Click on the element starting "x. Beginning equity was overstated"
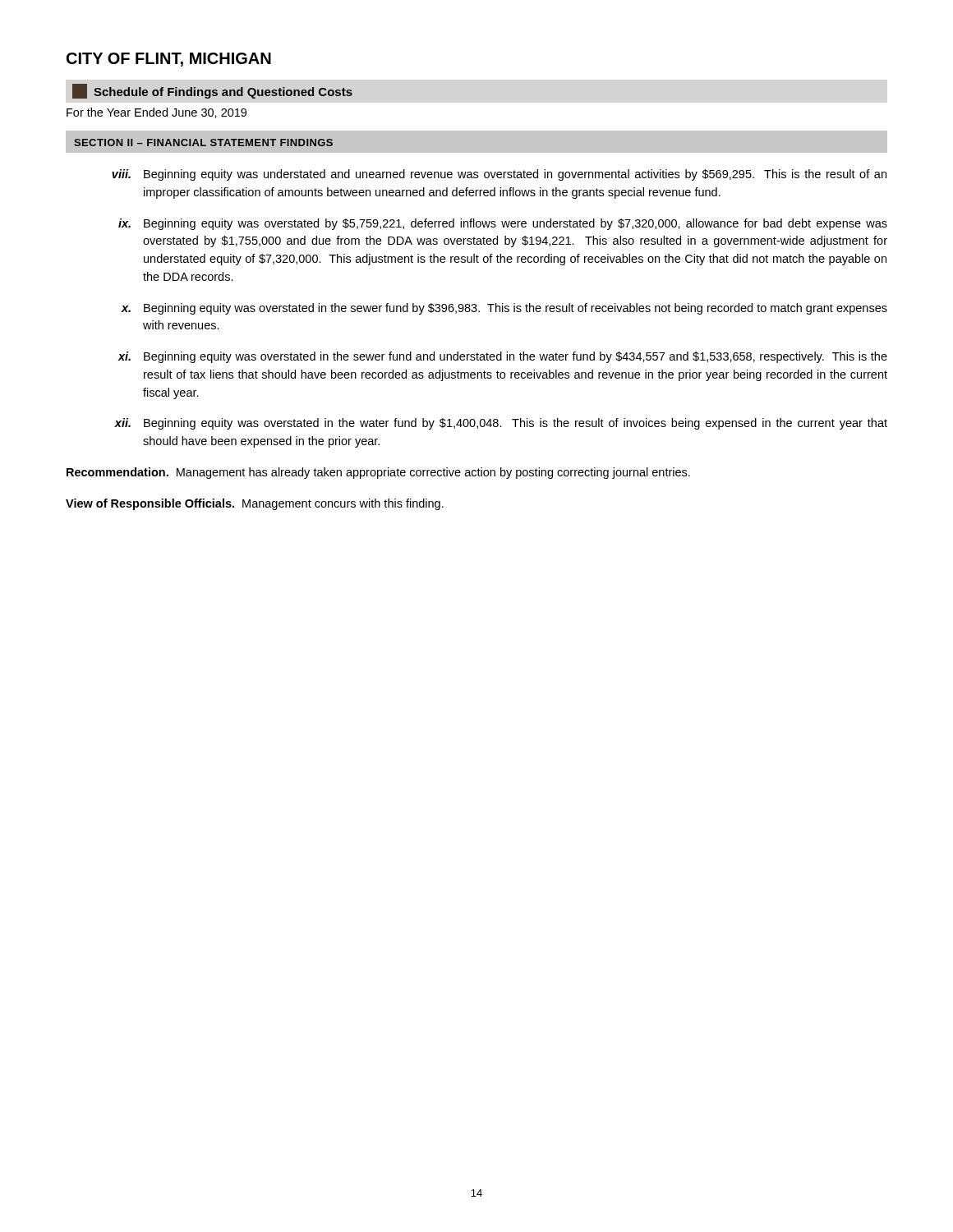The width and height of the screenshot is (953, 1232). 485,317
